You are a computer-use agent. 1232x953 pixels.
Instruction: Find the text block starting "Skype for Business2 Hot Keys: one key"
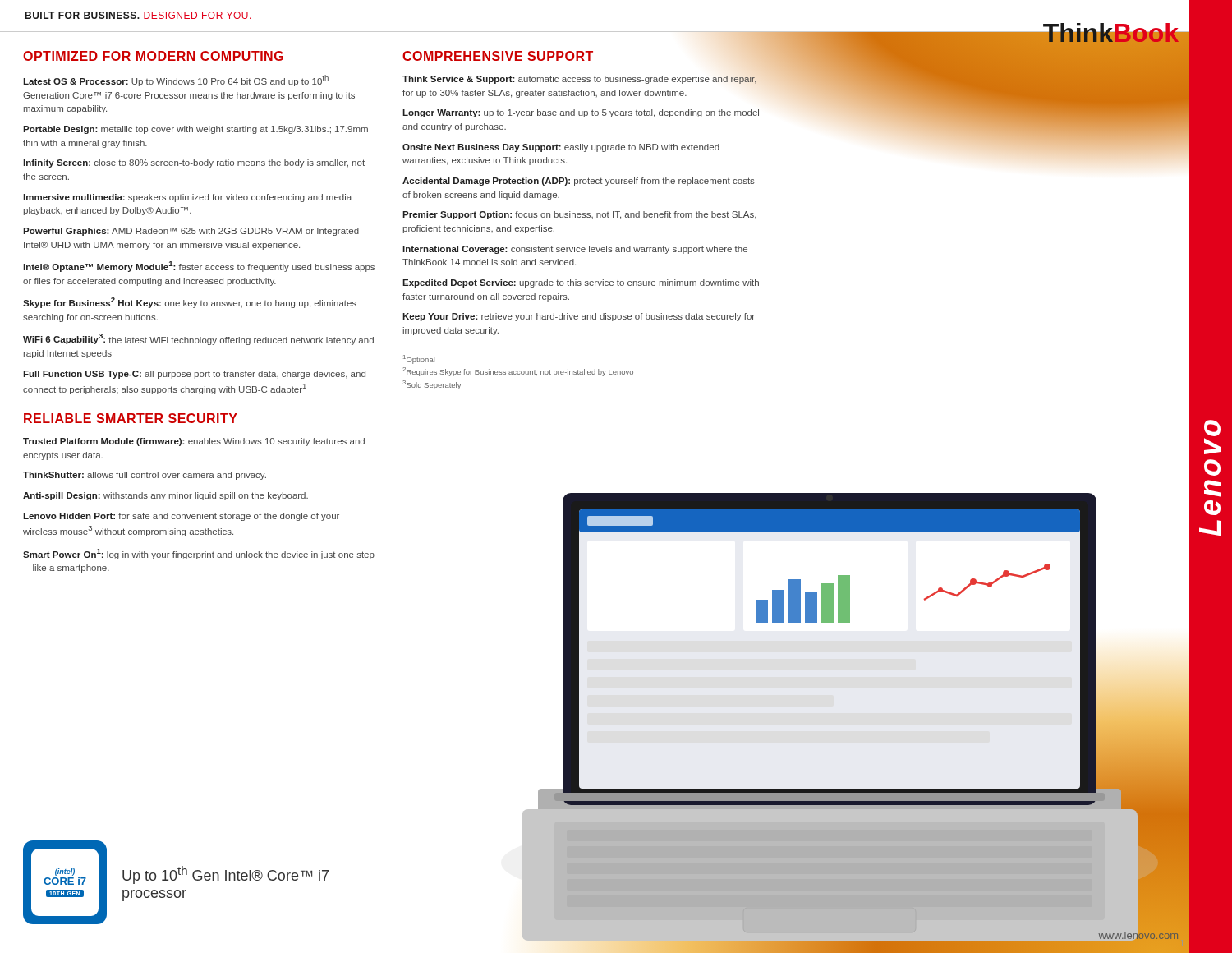[x=190, y=309]
